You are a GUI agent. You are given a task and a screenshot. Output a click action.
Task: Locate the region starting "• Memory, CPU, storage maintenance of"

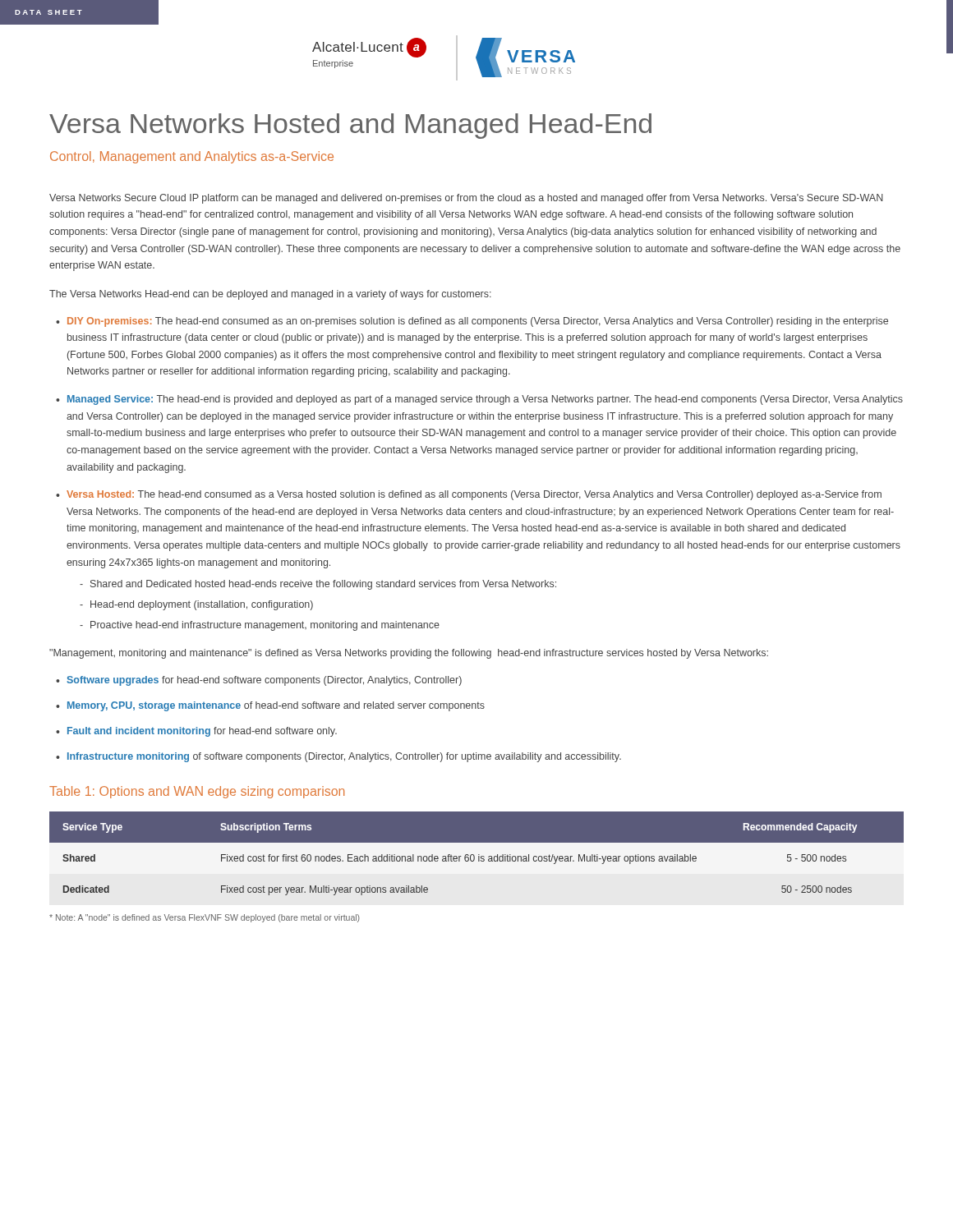(x=270, y=707)
